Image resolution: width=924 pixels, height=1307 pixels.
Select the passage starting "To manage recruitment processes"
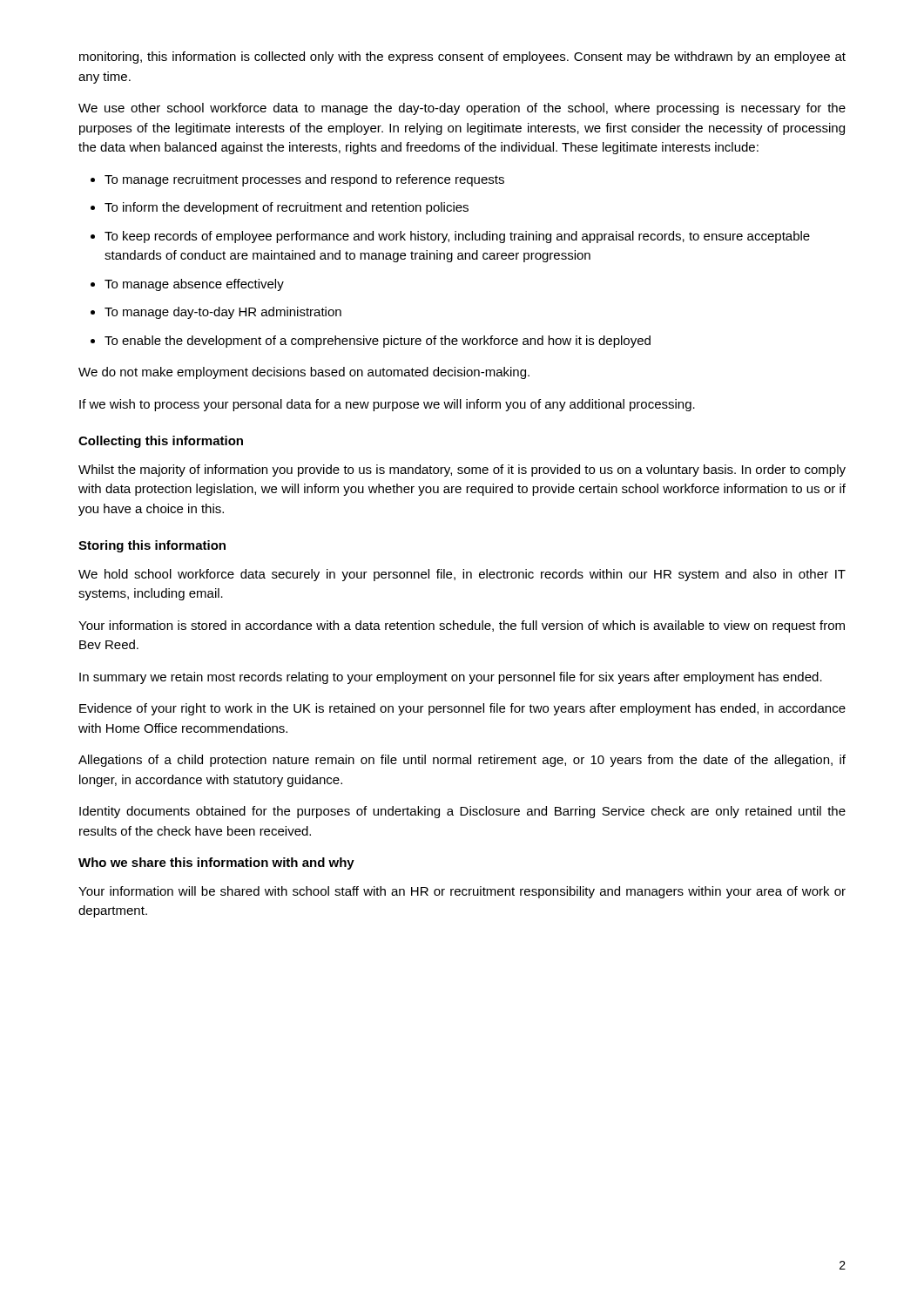475,179
